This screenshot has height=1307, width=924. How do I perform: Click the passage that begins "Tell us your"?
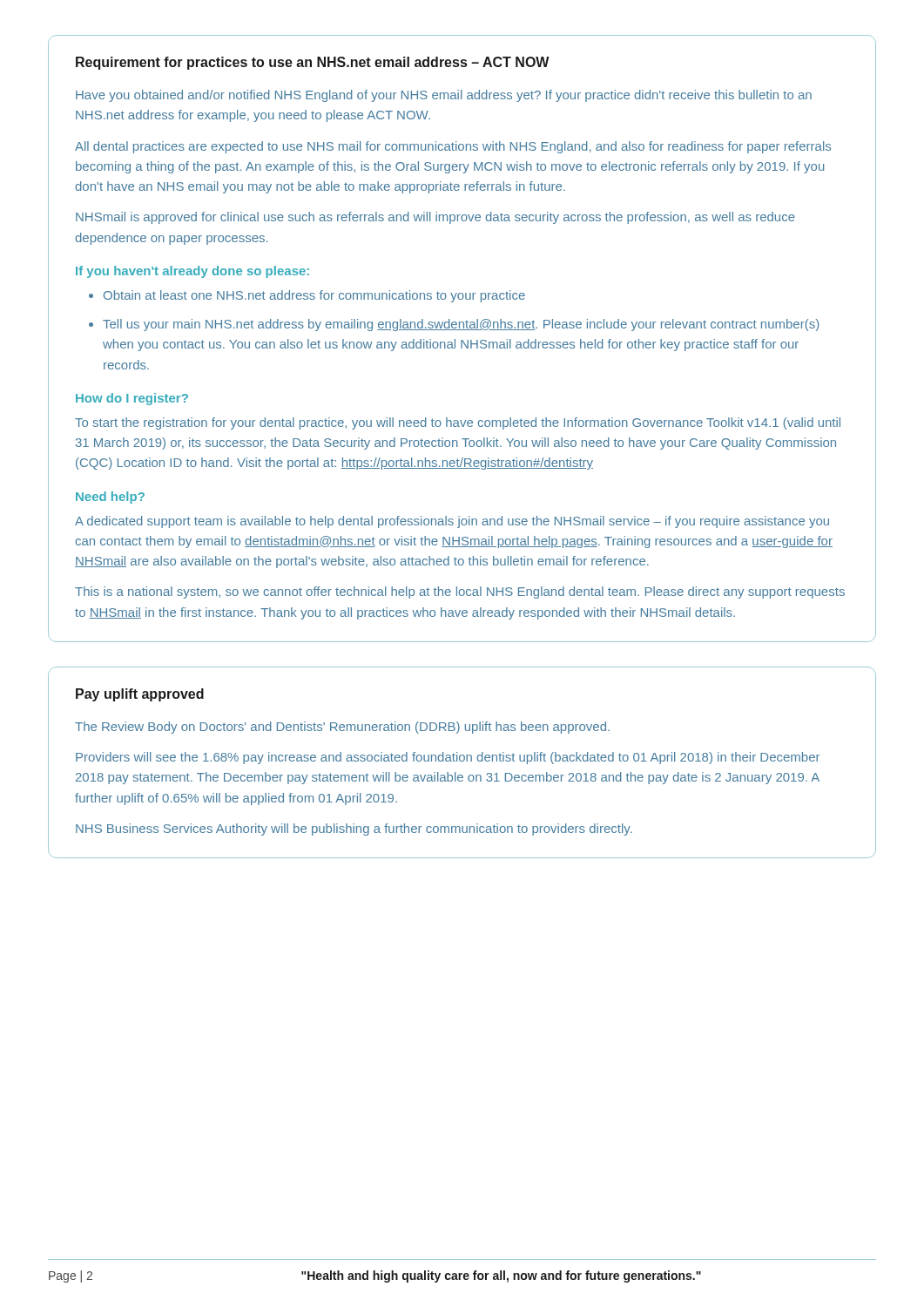(x=461, y=344)
